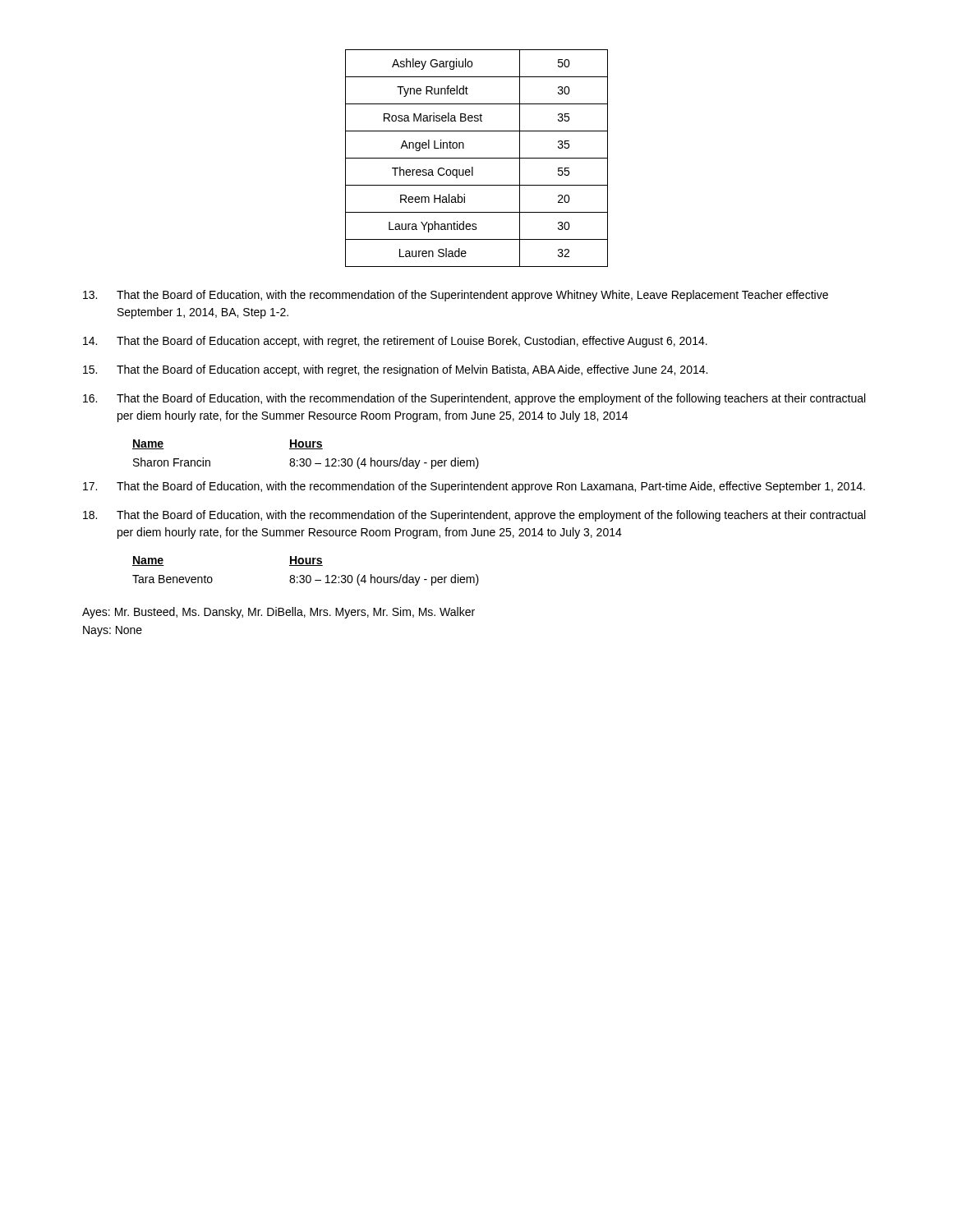
Task: Click on the table containing "Theresa Coquel"
Action: [476, 158]
